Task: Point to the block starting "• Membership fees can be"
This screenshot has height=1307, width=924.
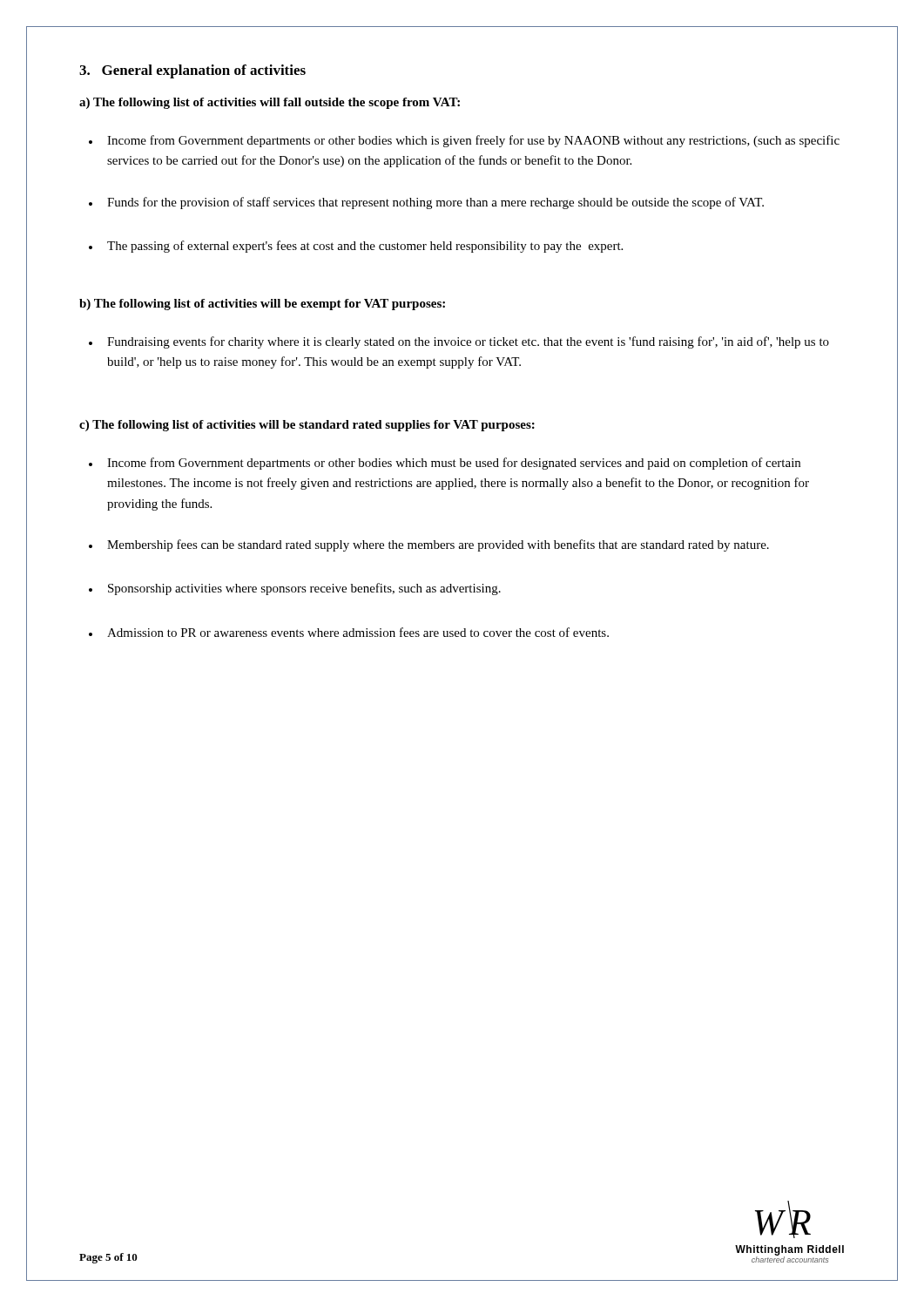Action: pos(466,546)
